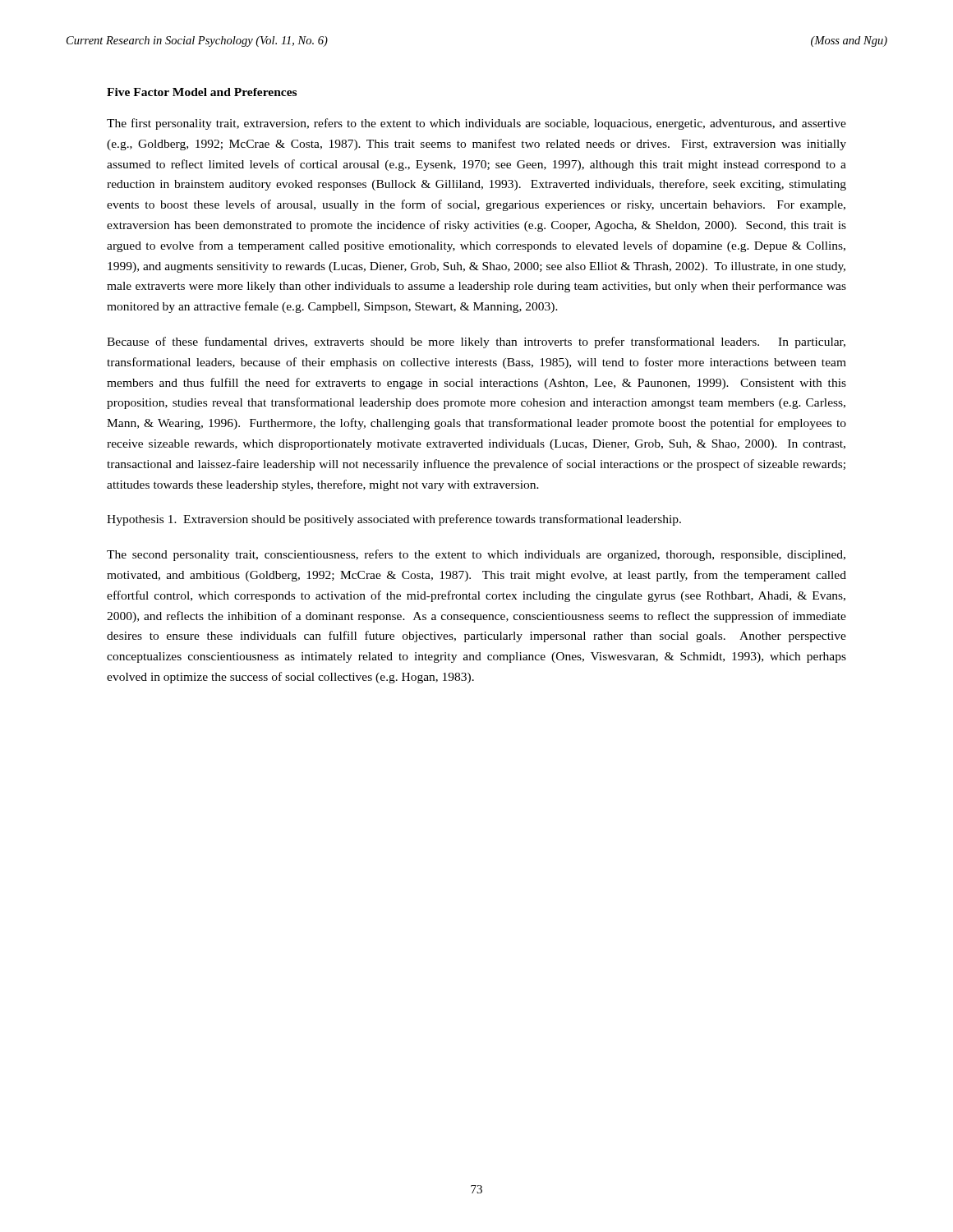Find the region starting "Hypothesis 1. Extraversion should be positively associated with"
This screenshot has width=953, height=1232.
(x=394, y=519)
